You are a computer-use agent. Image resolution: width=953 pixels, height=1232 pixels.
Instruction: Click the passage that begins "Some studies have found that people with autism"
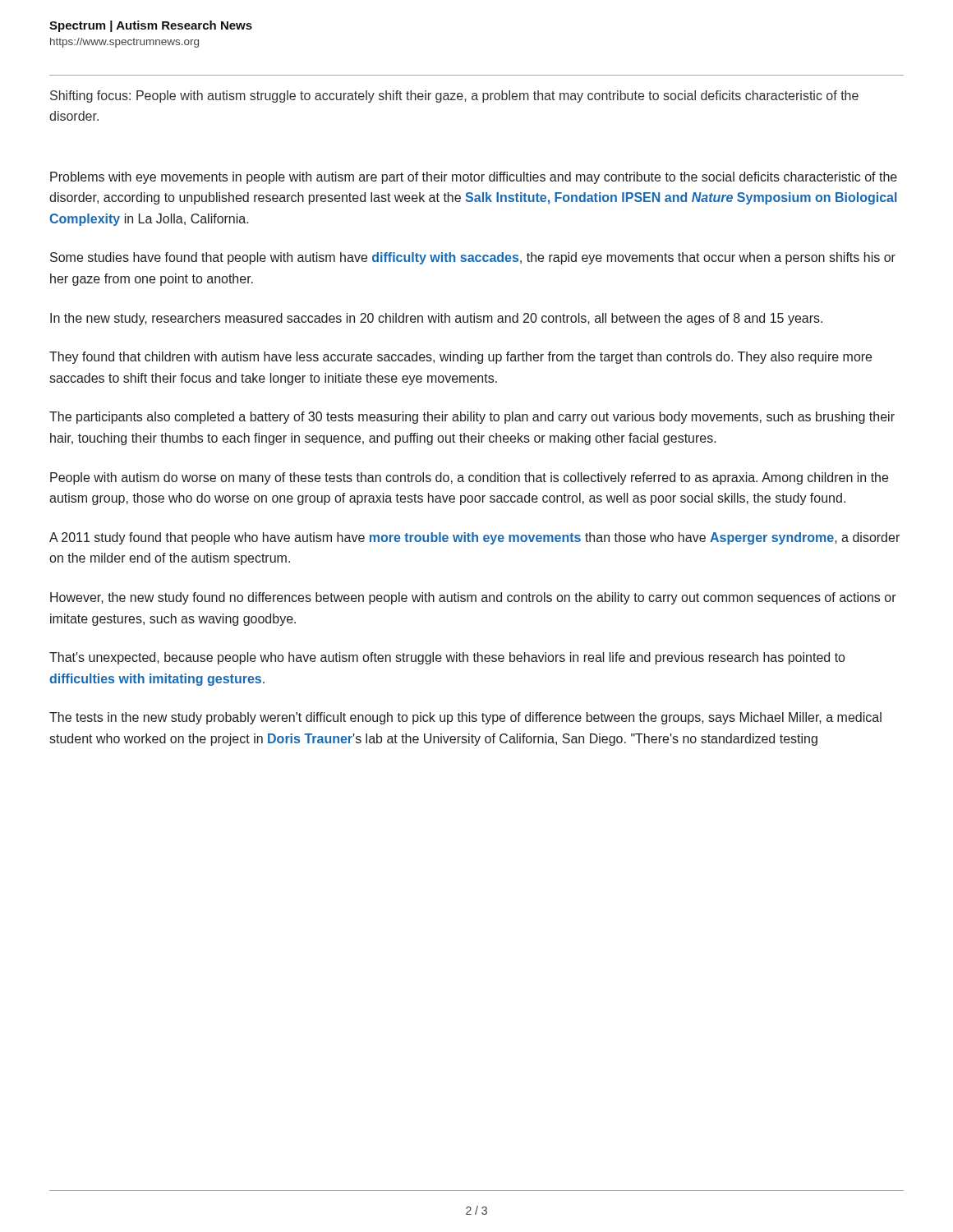472,268
